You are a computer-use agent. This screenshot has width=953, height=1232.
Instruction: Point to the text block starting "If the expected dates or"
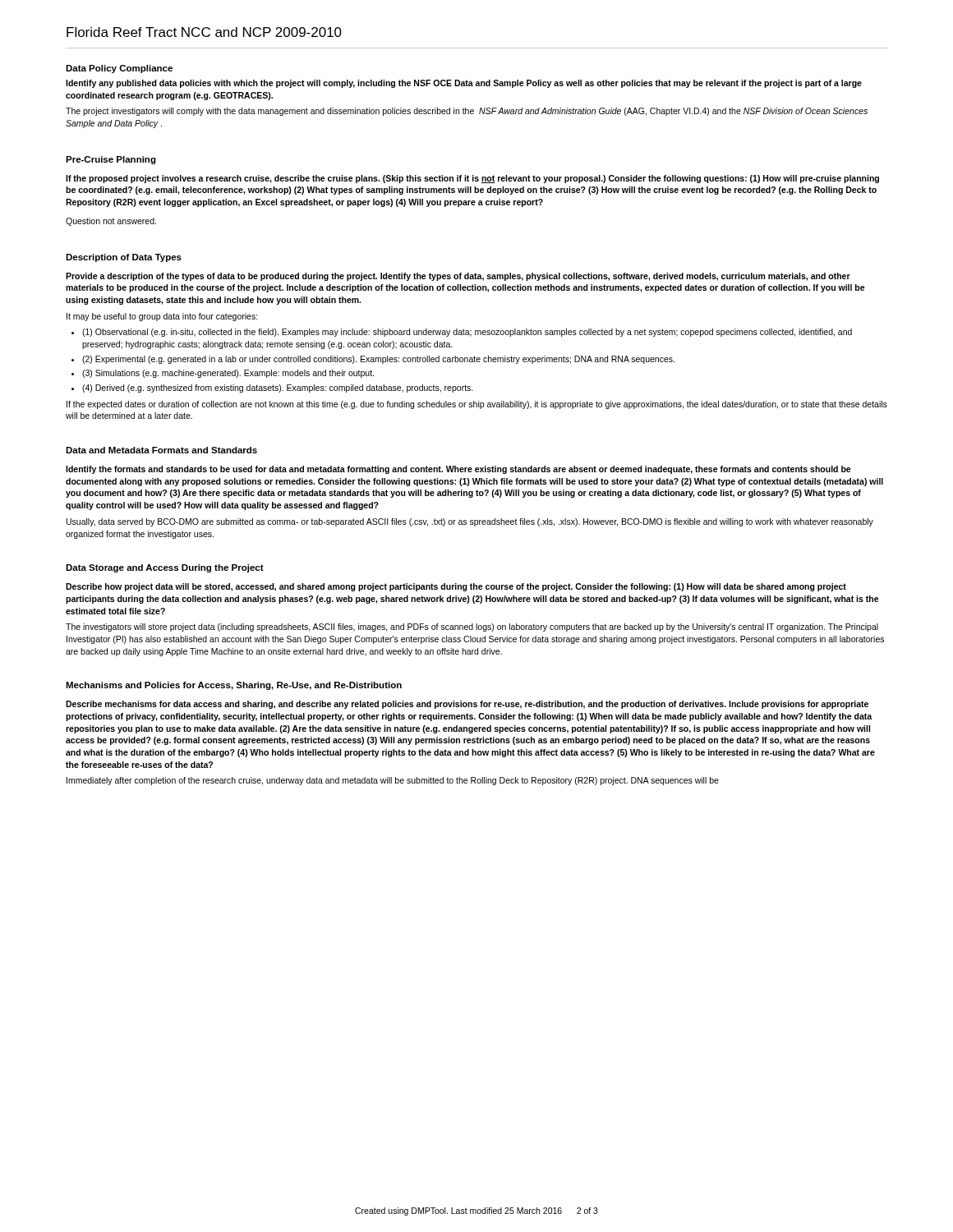[476, 410]
